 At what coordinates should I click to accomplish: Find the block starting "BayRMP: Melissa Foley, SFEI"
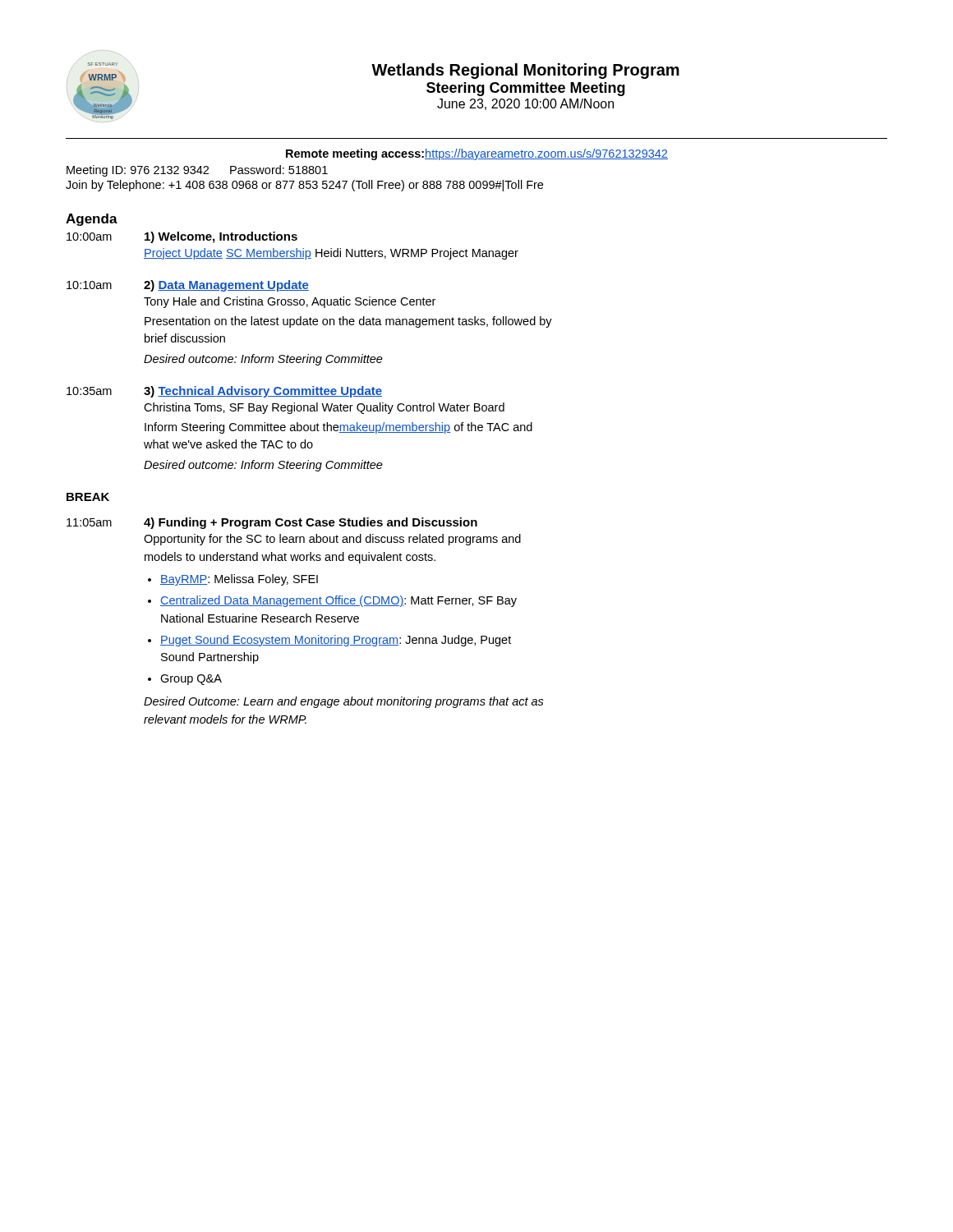[240, 579]
